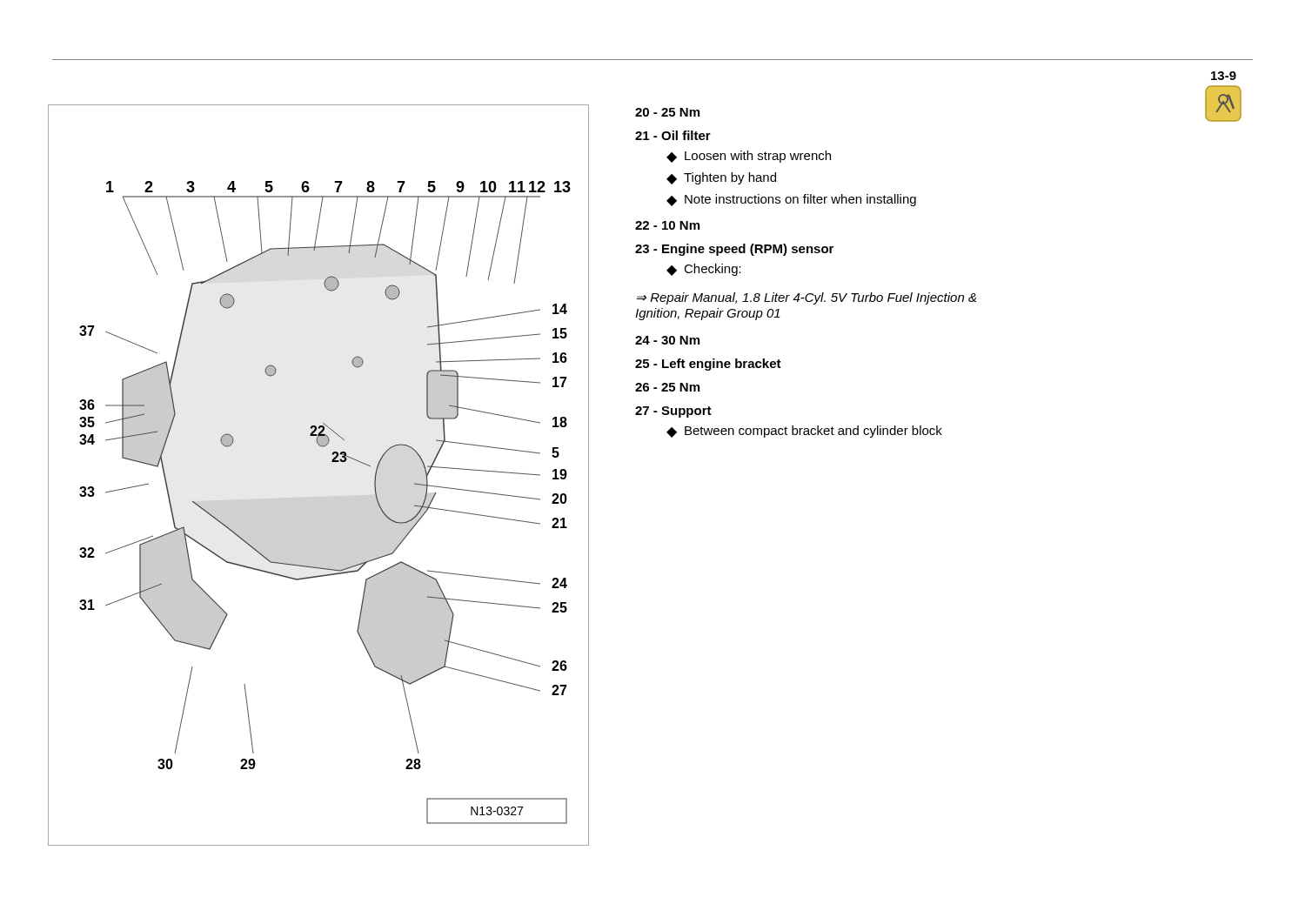Screen dimensions: 924x1305
Task: Select the list item that reads "22 - 10 Nm"
Action: click(668, 225)
